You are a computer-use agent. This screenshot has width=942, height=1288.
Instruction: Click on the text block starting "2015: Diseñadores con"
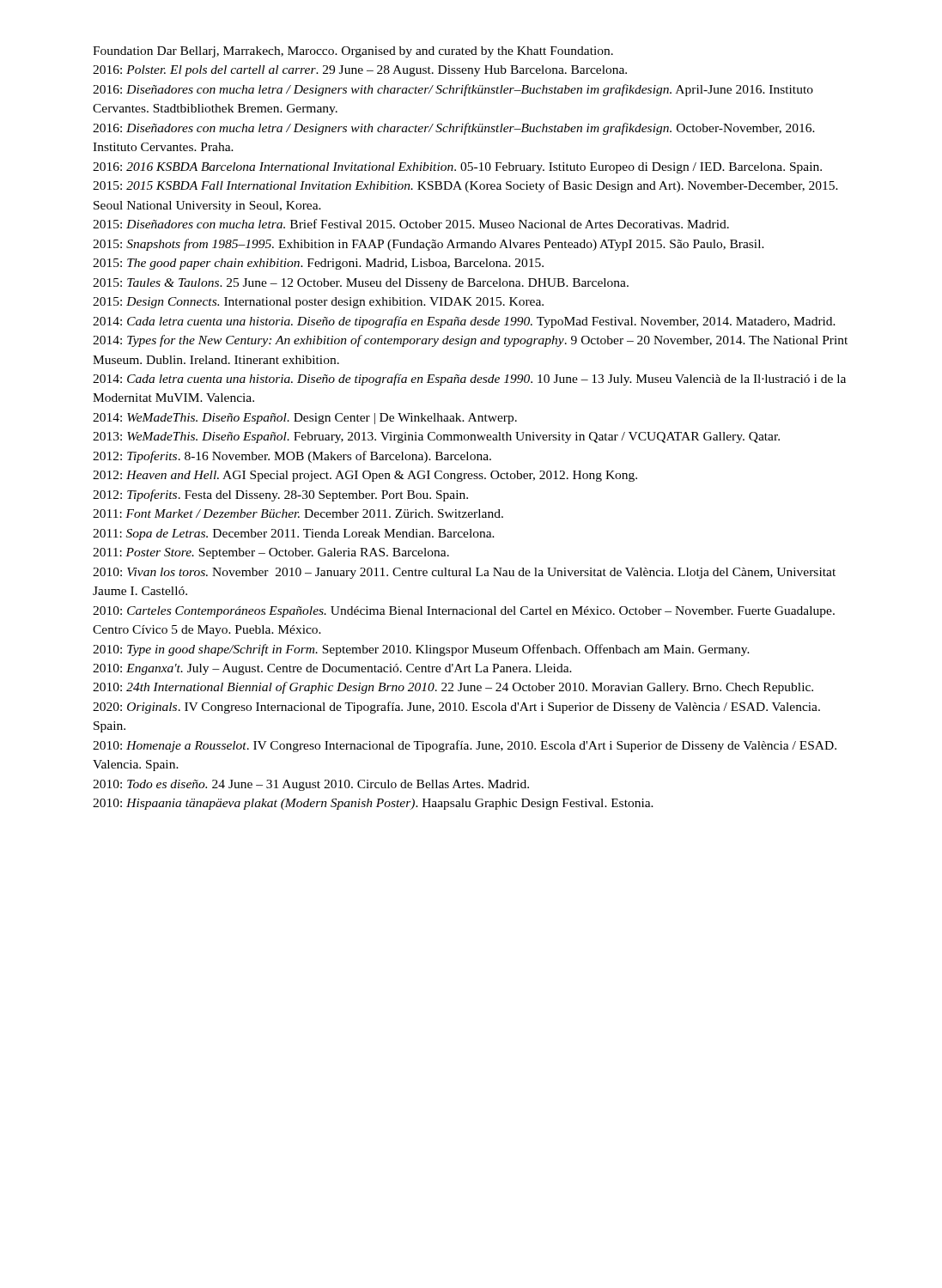tap(471, 224)
